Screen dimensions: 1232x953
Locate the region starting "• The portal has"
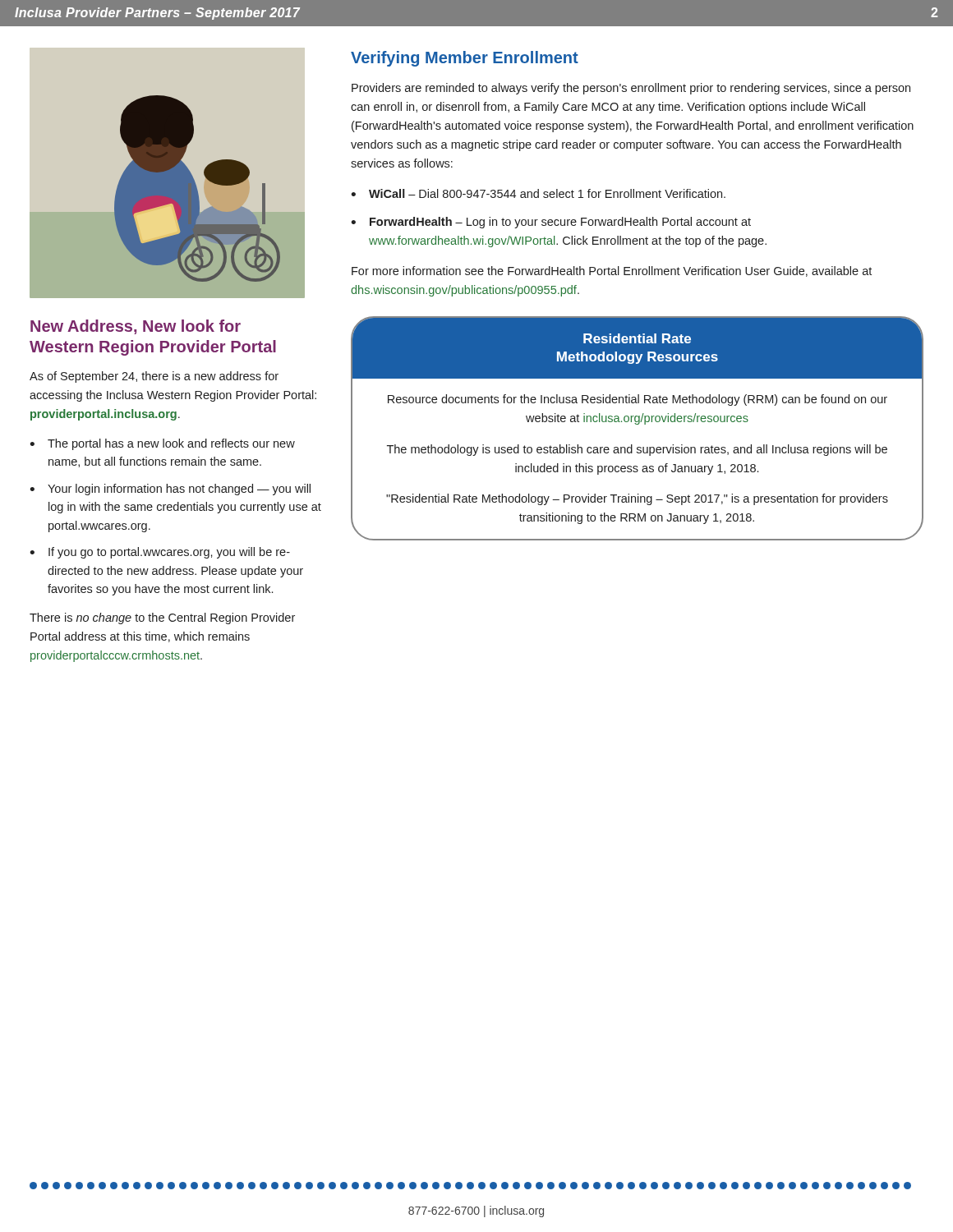[162, 451]
